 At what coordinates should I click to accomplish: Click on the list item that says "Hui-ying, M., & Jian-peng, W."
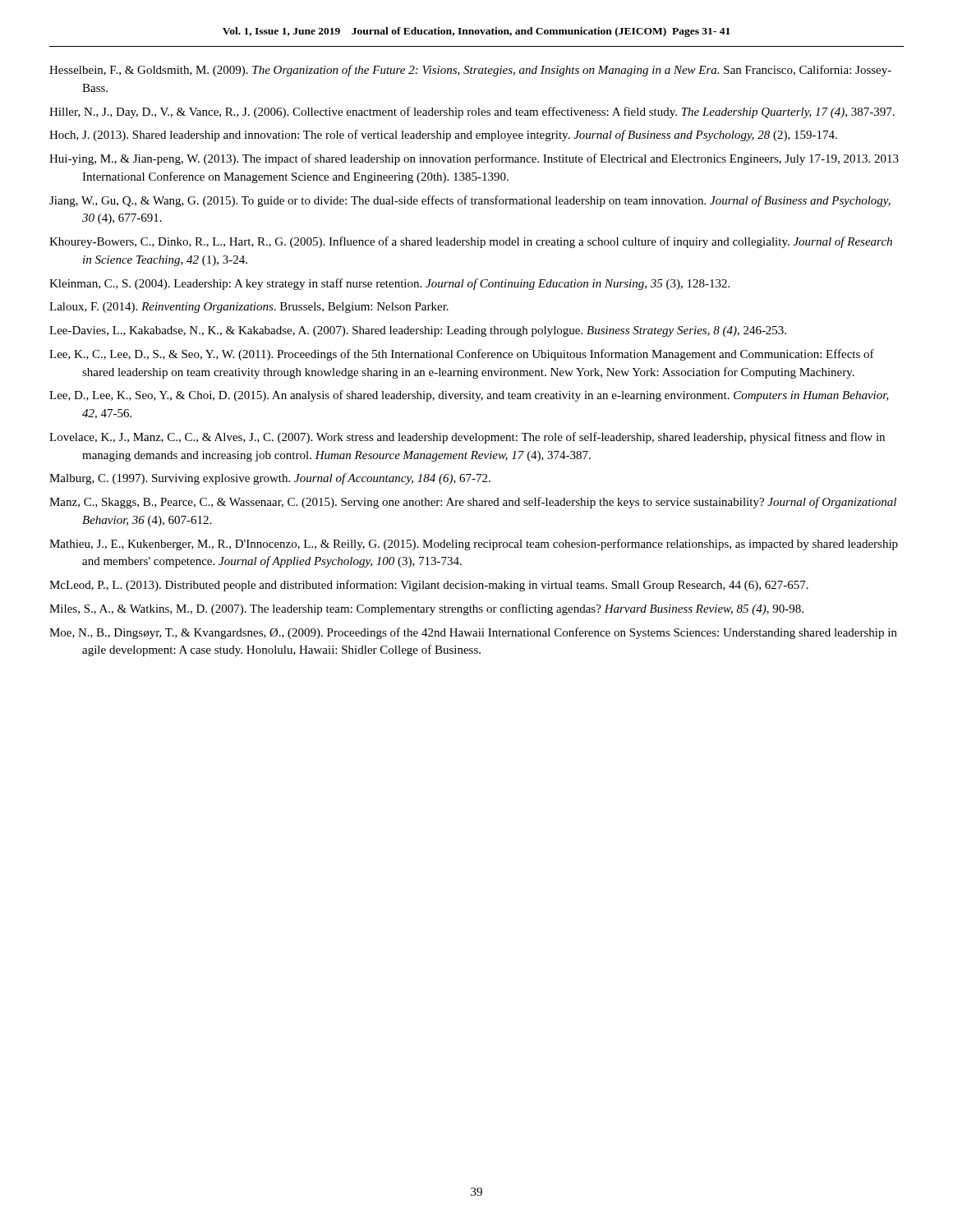point(474,167)
